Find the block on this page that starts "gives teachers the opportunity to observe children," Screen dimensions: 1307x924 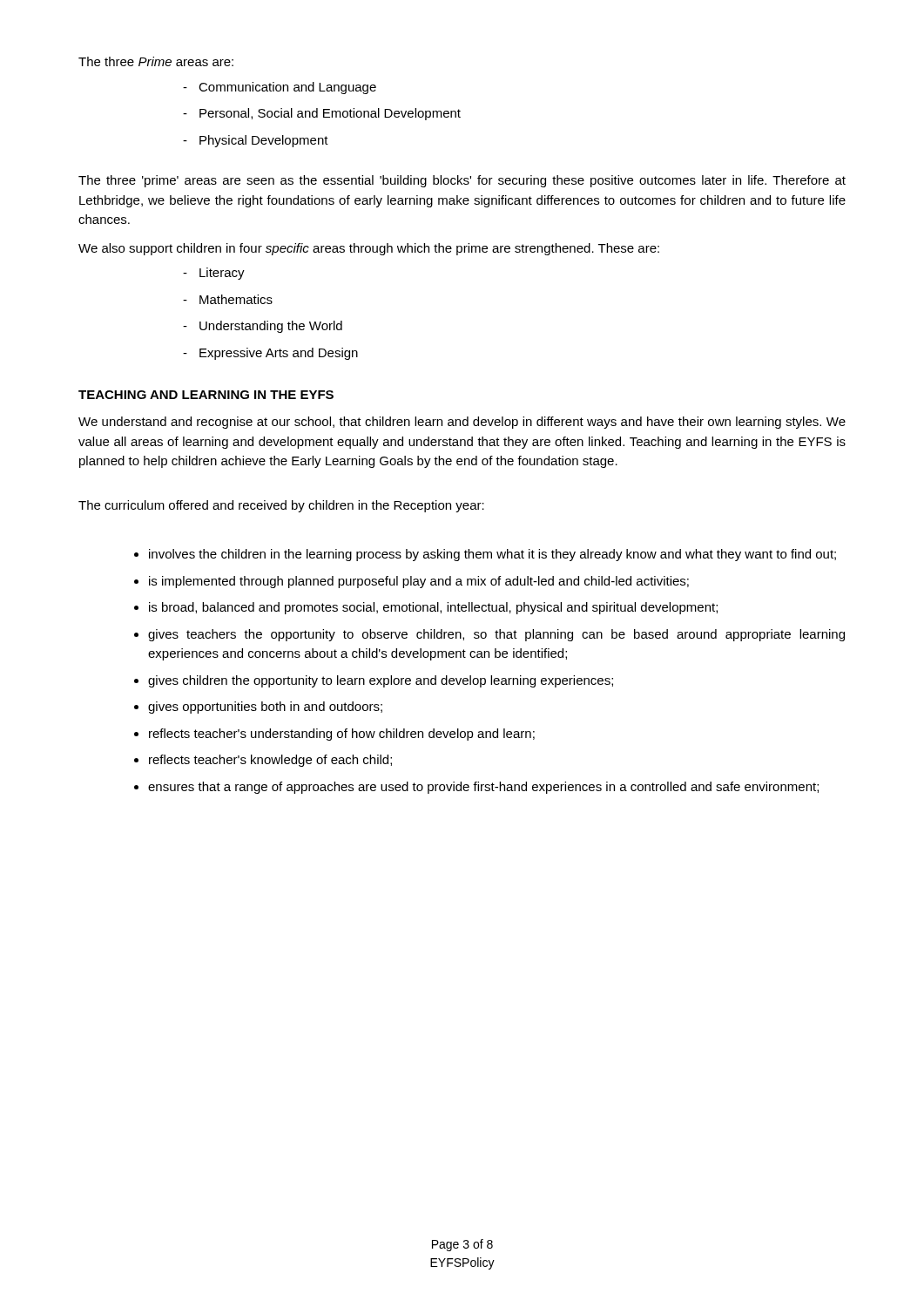pyautogui.click(x=497, y=643)
